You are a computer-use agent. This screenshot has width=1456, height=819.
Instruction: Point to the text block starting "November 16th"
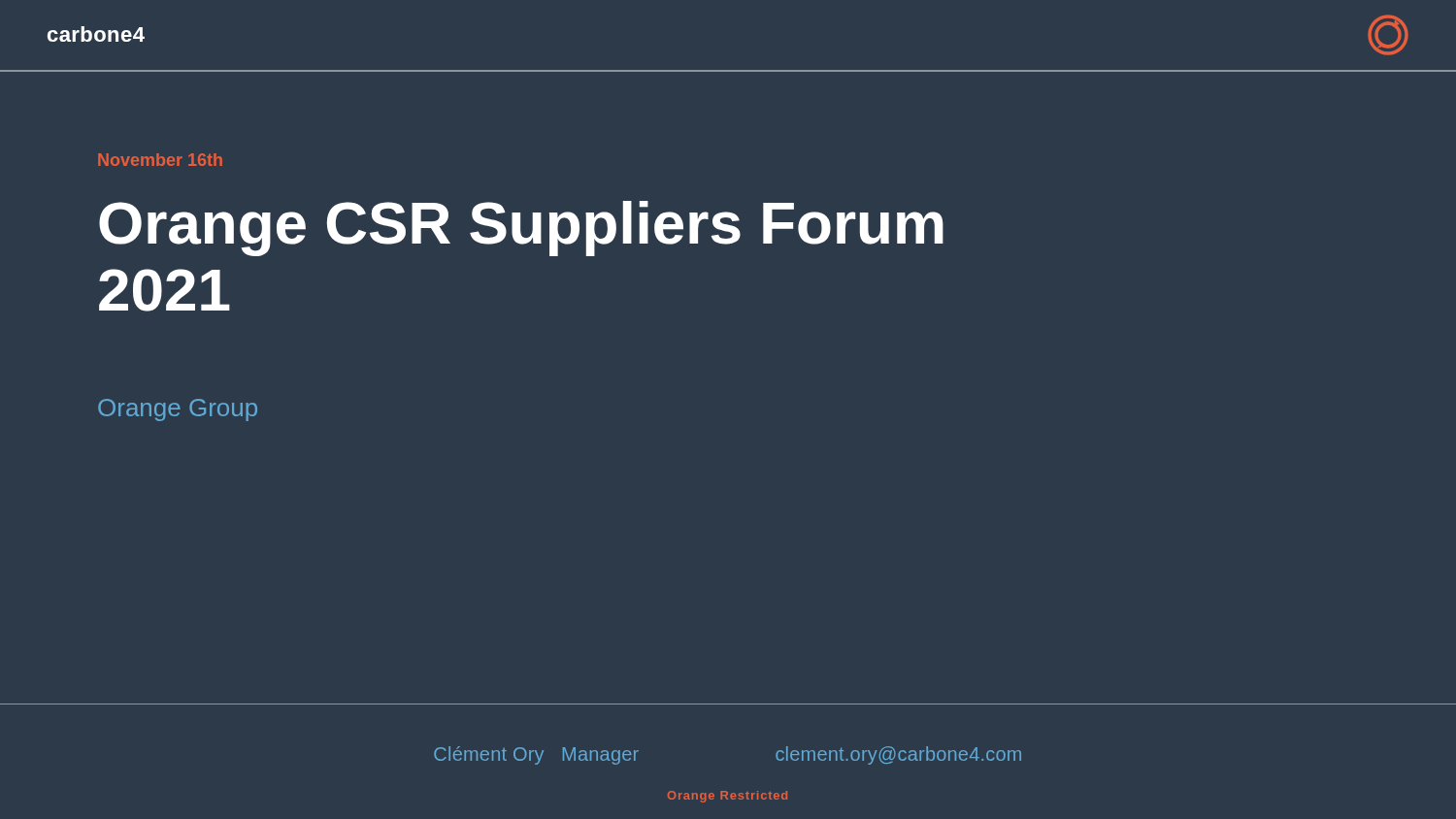(x=160, y=160)
